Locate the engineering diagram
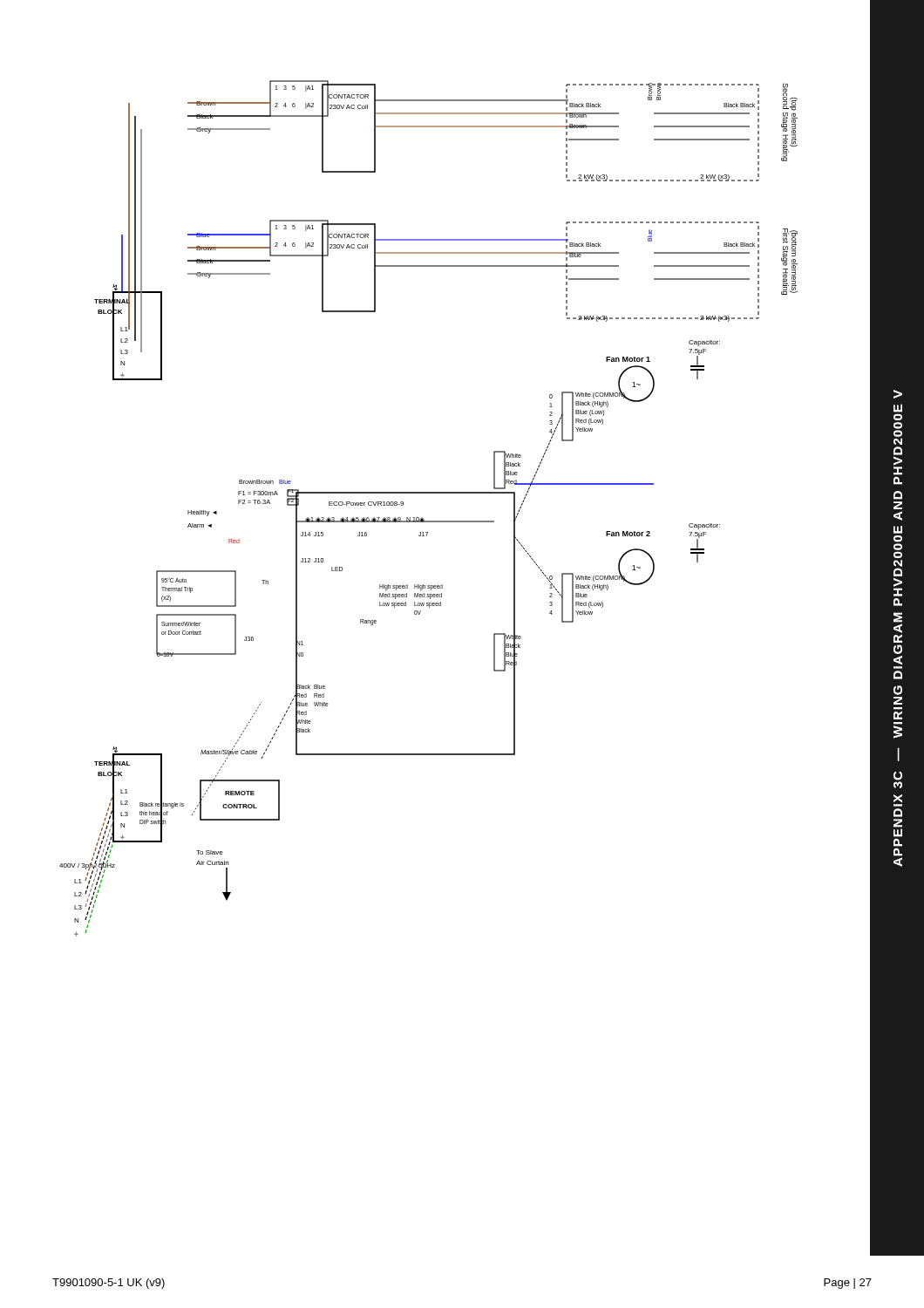 [445, 645]
